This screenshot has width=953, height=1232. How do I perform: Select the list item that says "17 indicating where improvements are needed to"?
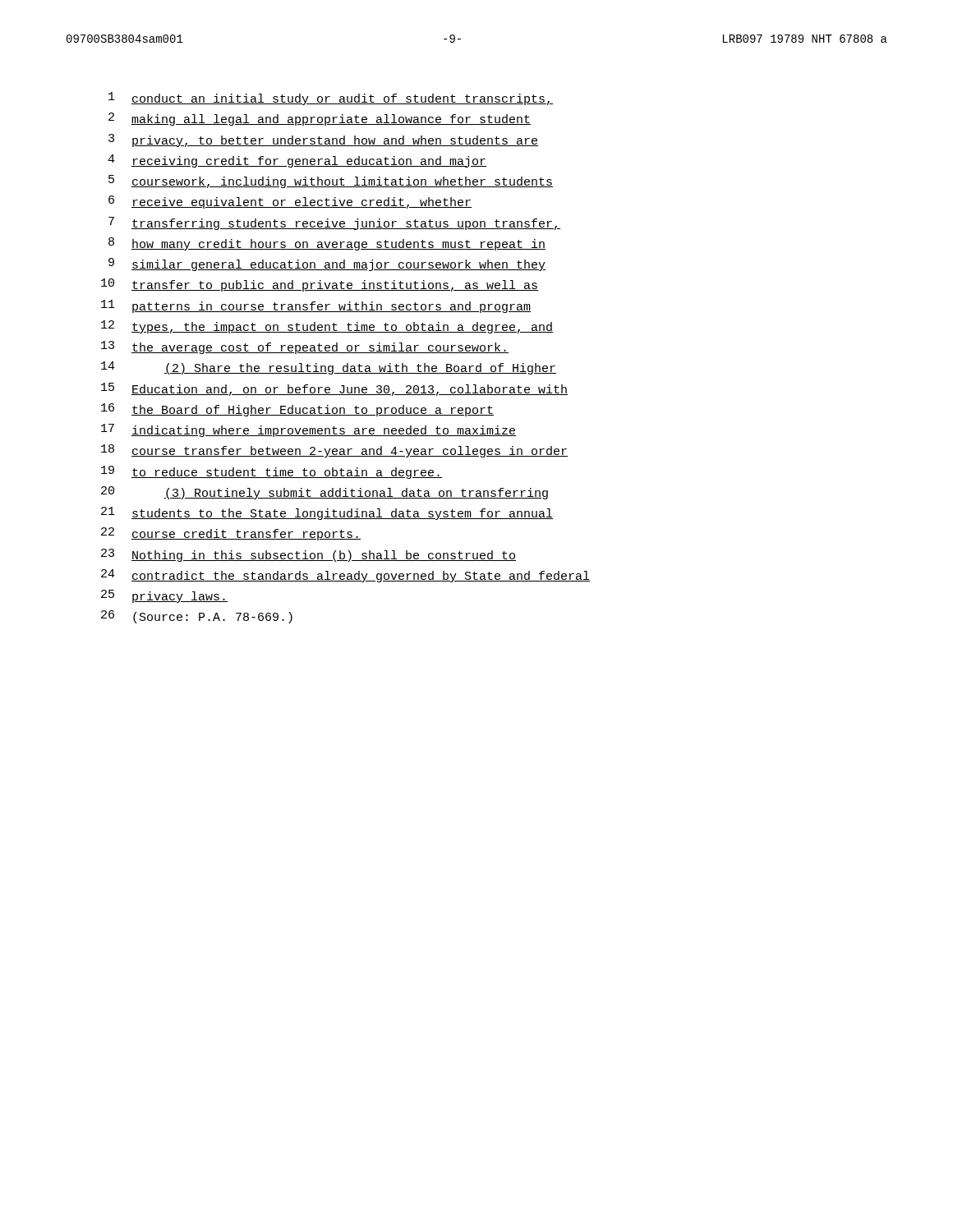click(x=476, y=432)
